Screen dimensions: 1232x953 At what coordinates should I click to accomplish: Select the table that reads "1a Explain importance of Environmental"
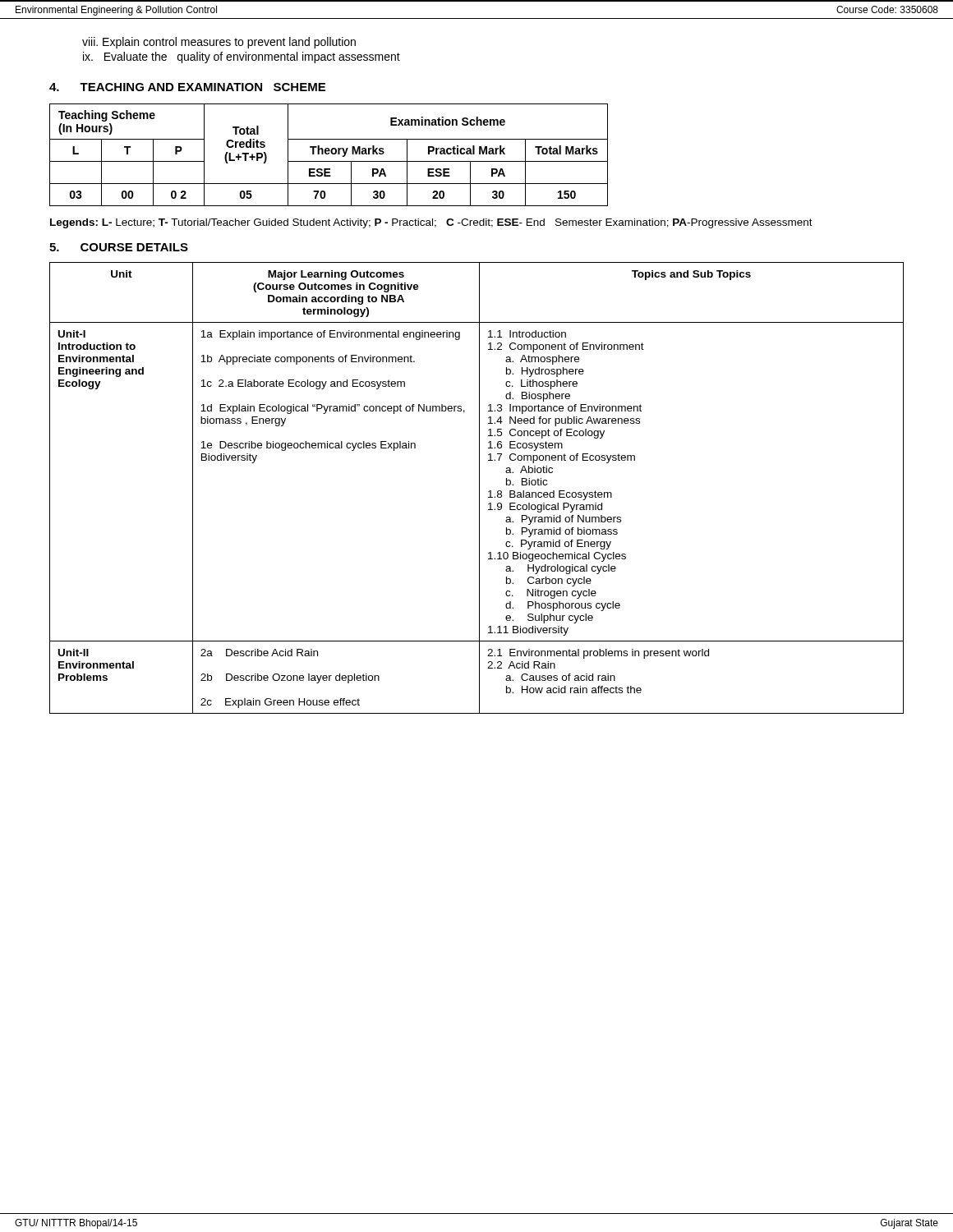click(x=476, y=488)
